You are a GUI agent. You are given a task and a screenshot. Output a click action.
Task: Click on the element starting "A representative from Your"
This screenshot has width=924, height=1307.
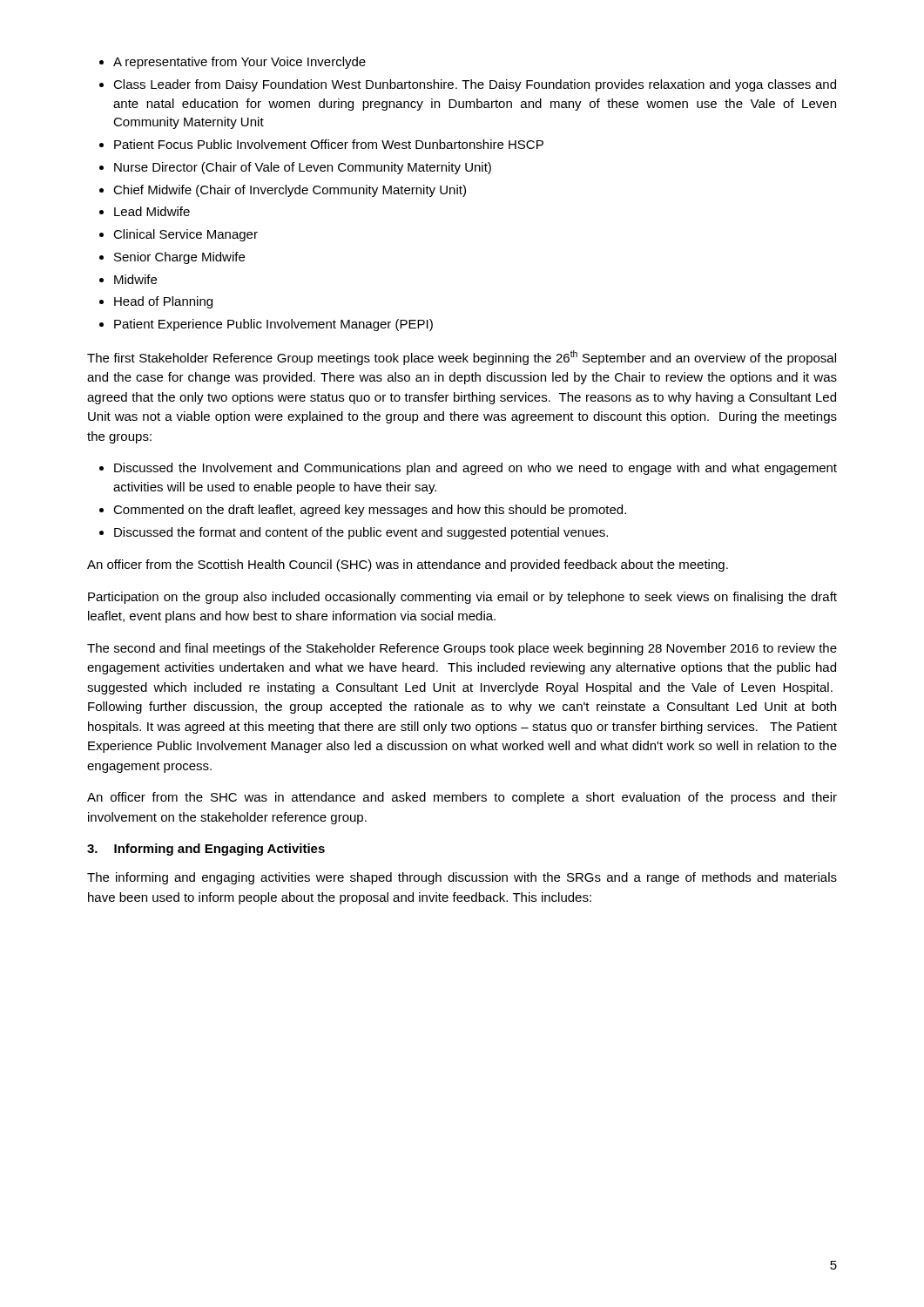coord(462,193)
